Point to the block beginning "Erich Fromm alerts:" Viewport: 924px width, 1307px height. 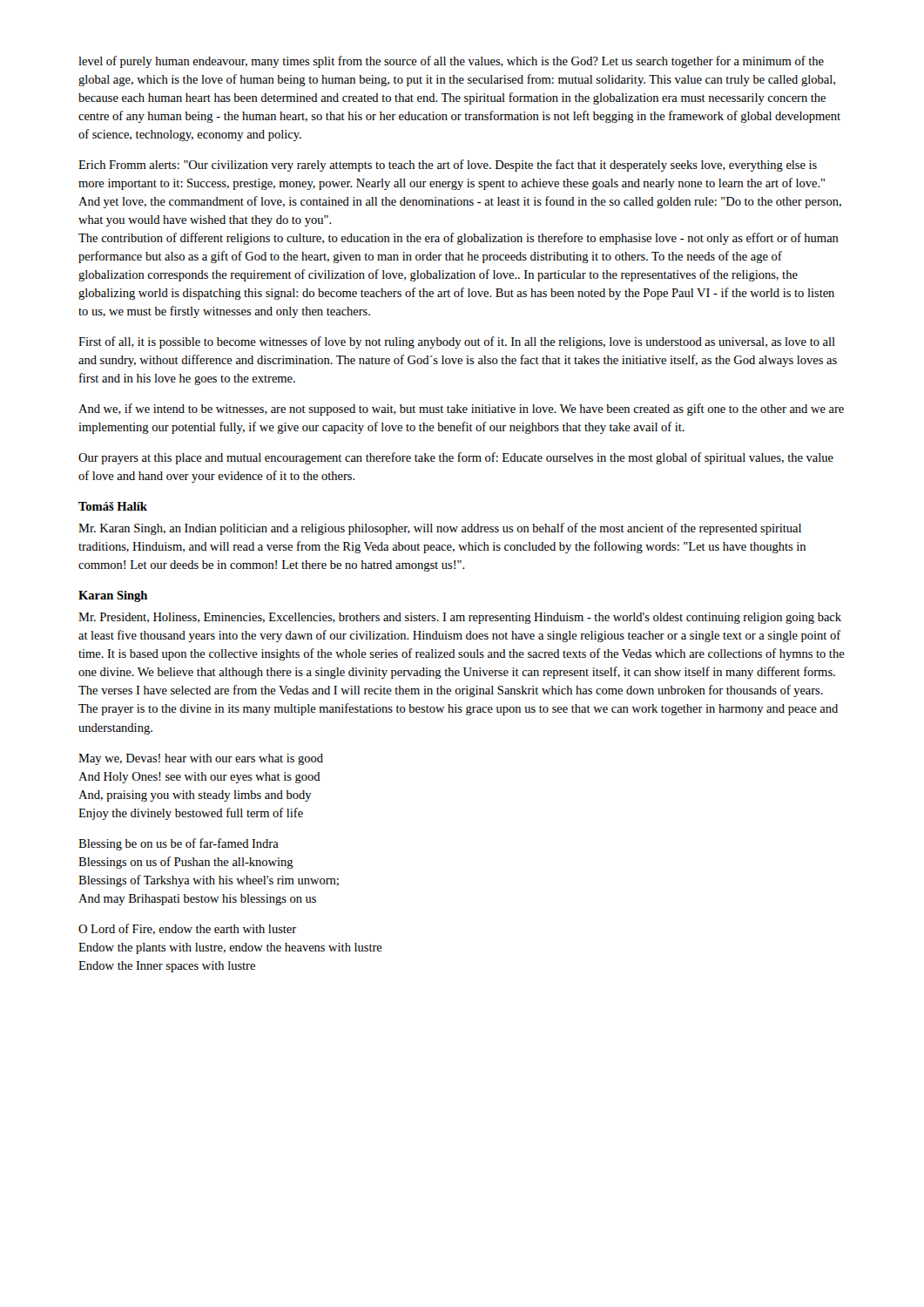(462, 238)
